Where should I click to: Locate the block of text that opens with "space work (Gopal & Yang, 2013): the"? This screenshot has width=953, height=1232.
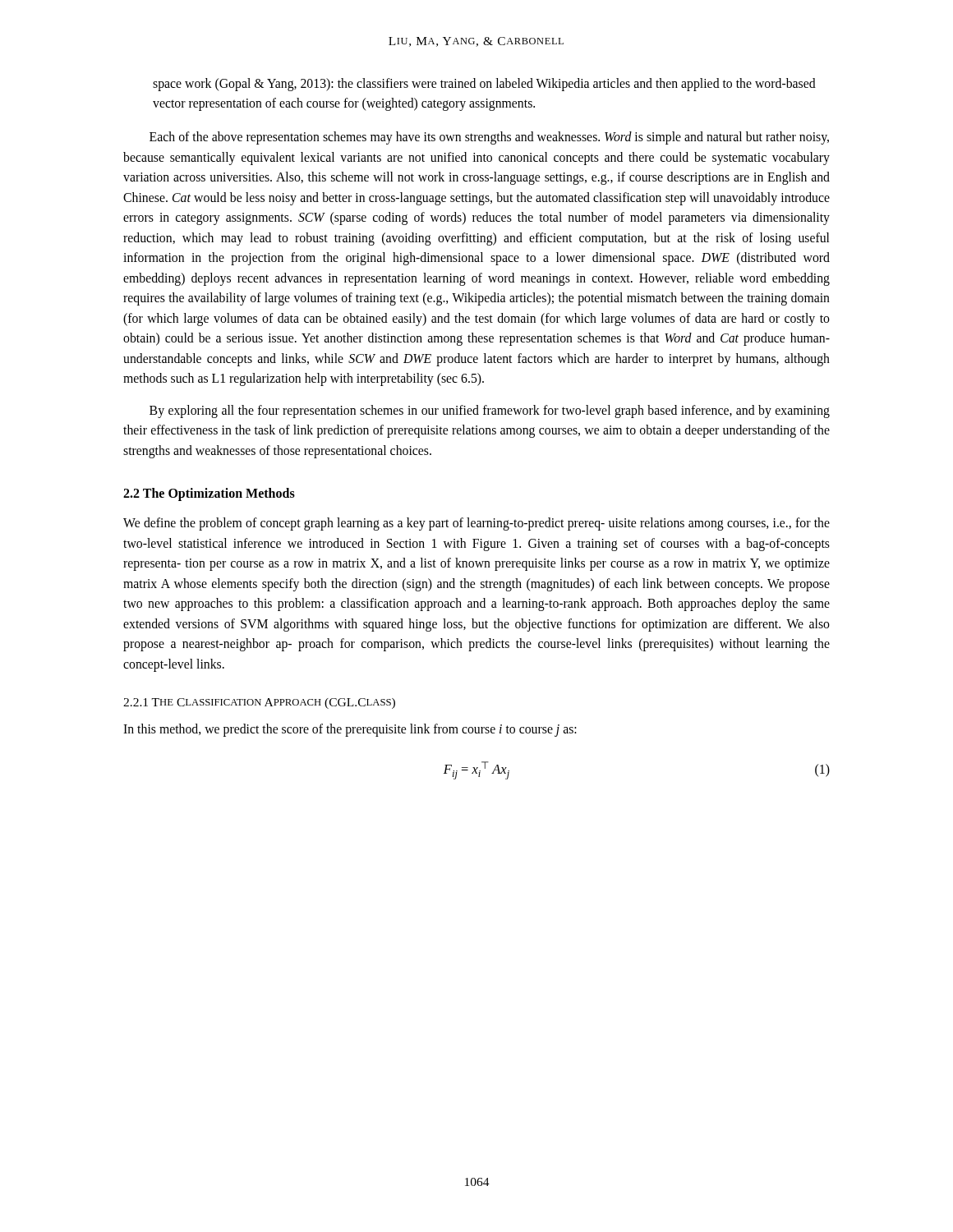pyautogui.click(x=484, y=93)
